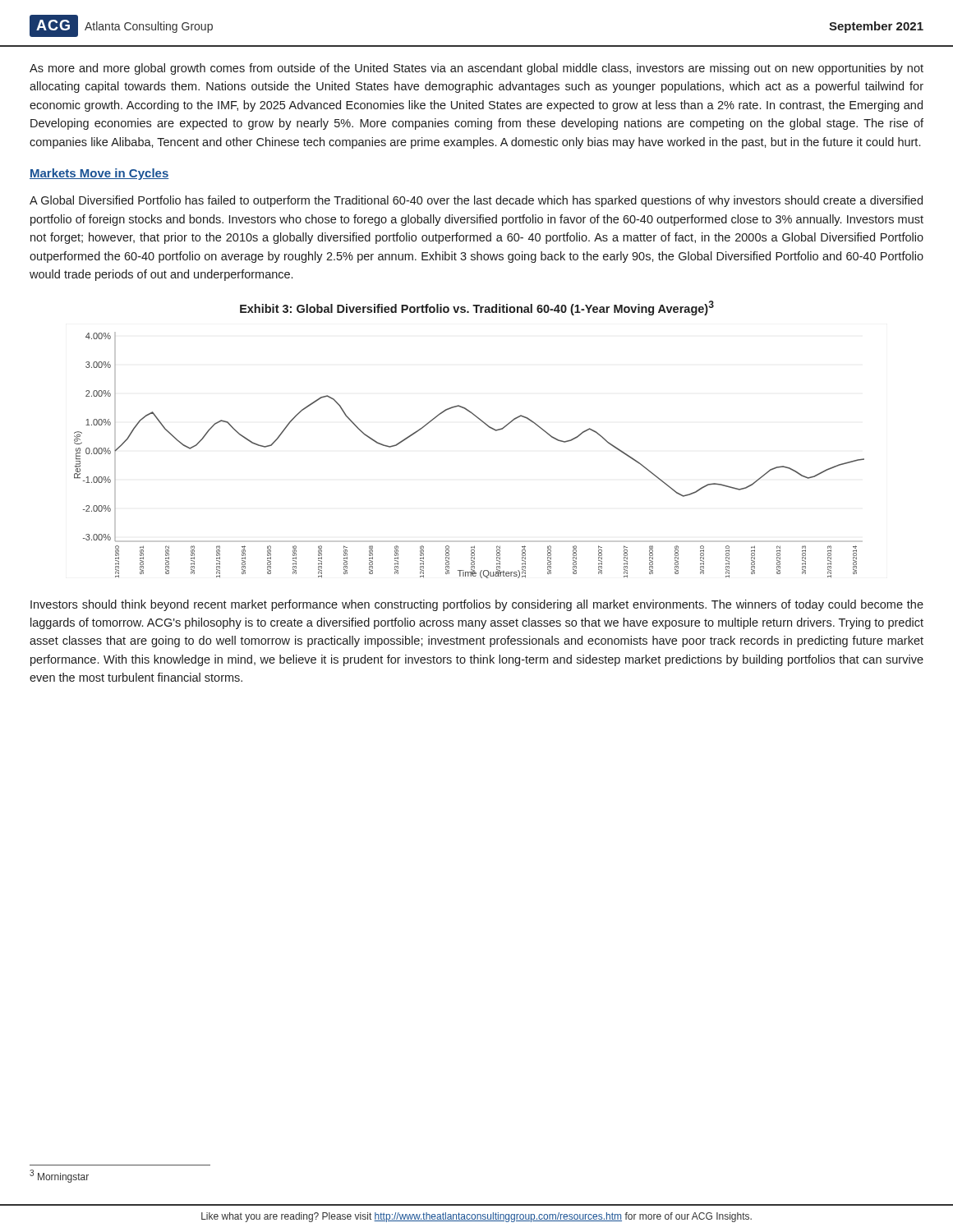Select the line chart

(x=476, y=452)
